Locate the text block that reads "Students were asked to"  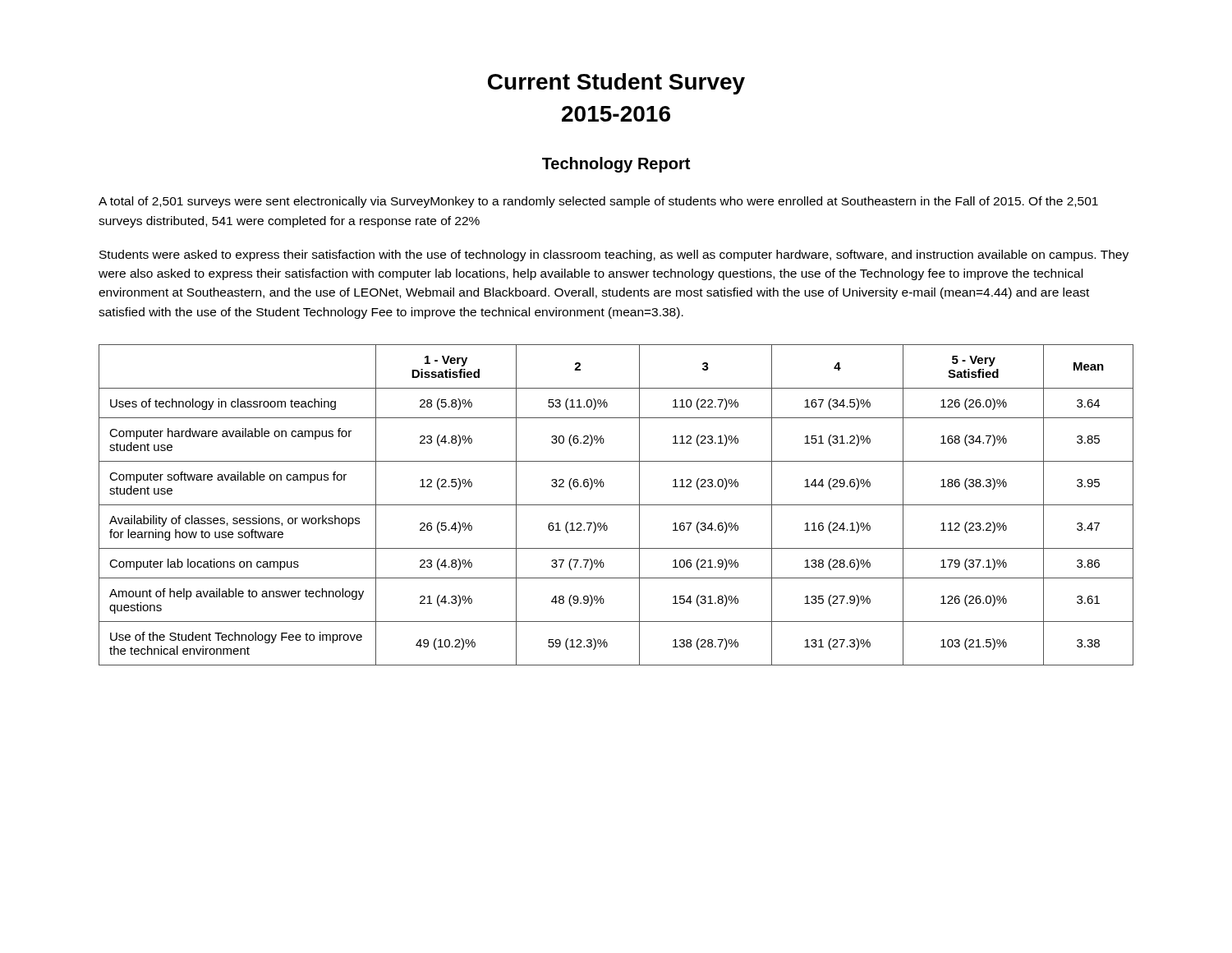click(x=614, y=283)
